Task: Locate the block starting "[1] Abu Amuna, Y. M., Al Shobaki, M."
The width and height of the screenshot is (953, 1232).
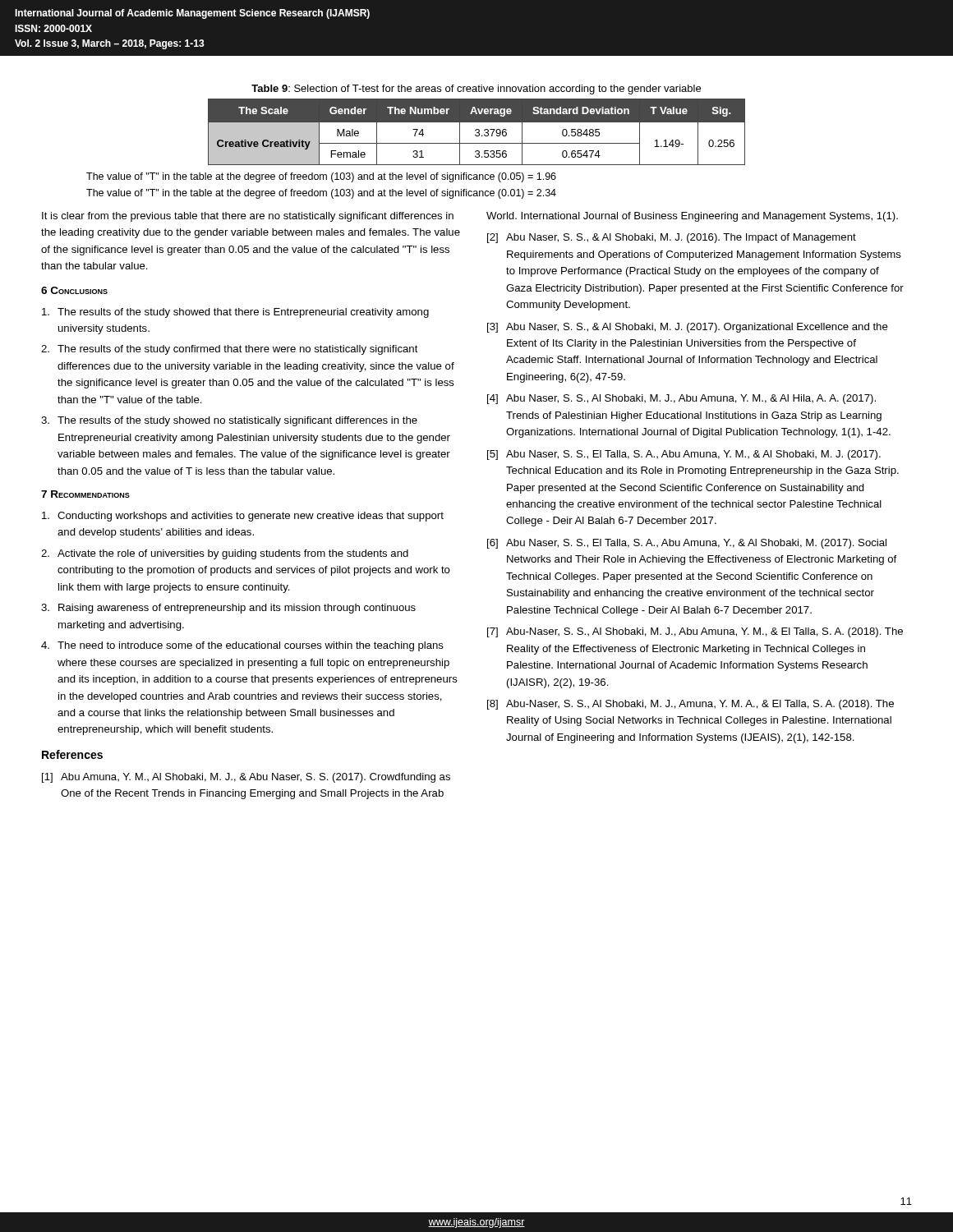Action: coord(251,785)
